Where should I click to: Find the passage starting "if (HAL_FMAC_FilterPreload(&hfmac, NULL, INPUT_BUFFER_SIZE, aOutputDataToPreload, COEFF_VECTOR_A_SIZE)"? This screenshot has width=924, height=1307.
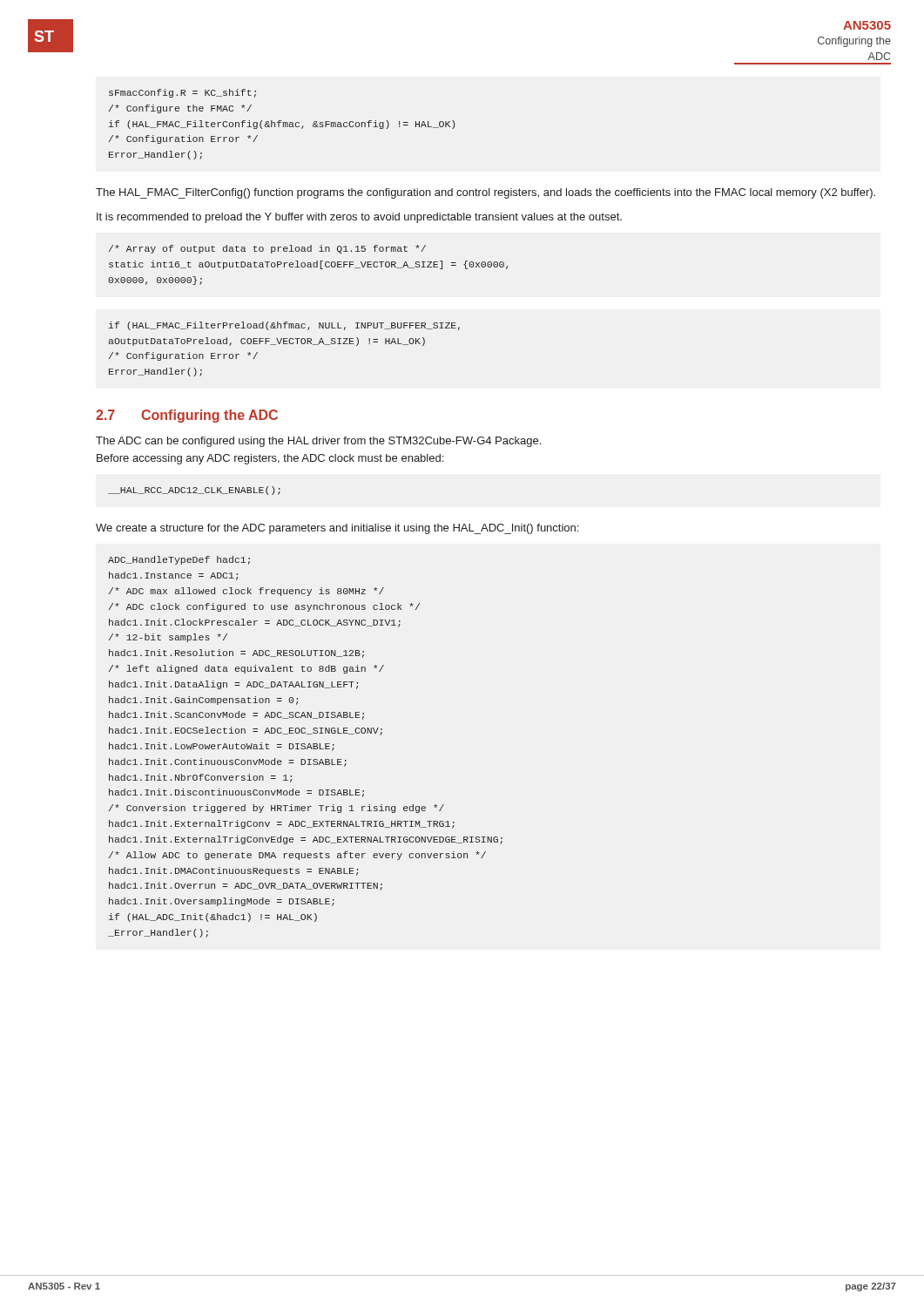click(x=284, y=326)
